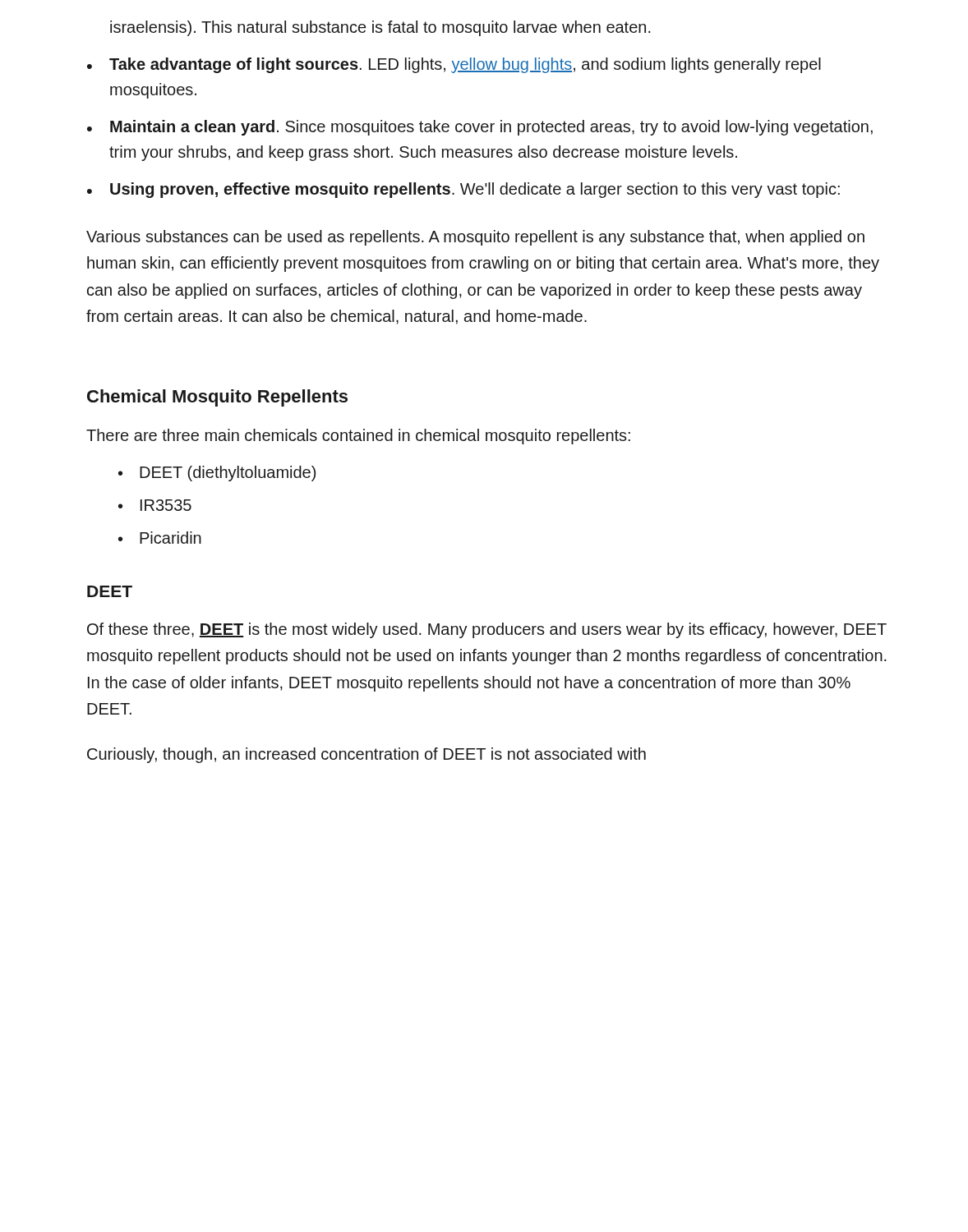Find the element starting "israelensis). This natural substance is"

(502, 28)
